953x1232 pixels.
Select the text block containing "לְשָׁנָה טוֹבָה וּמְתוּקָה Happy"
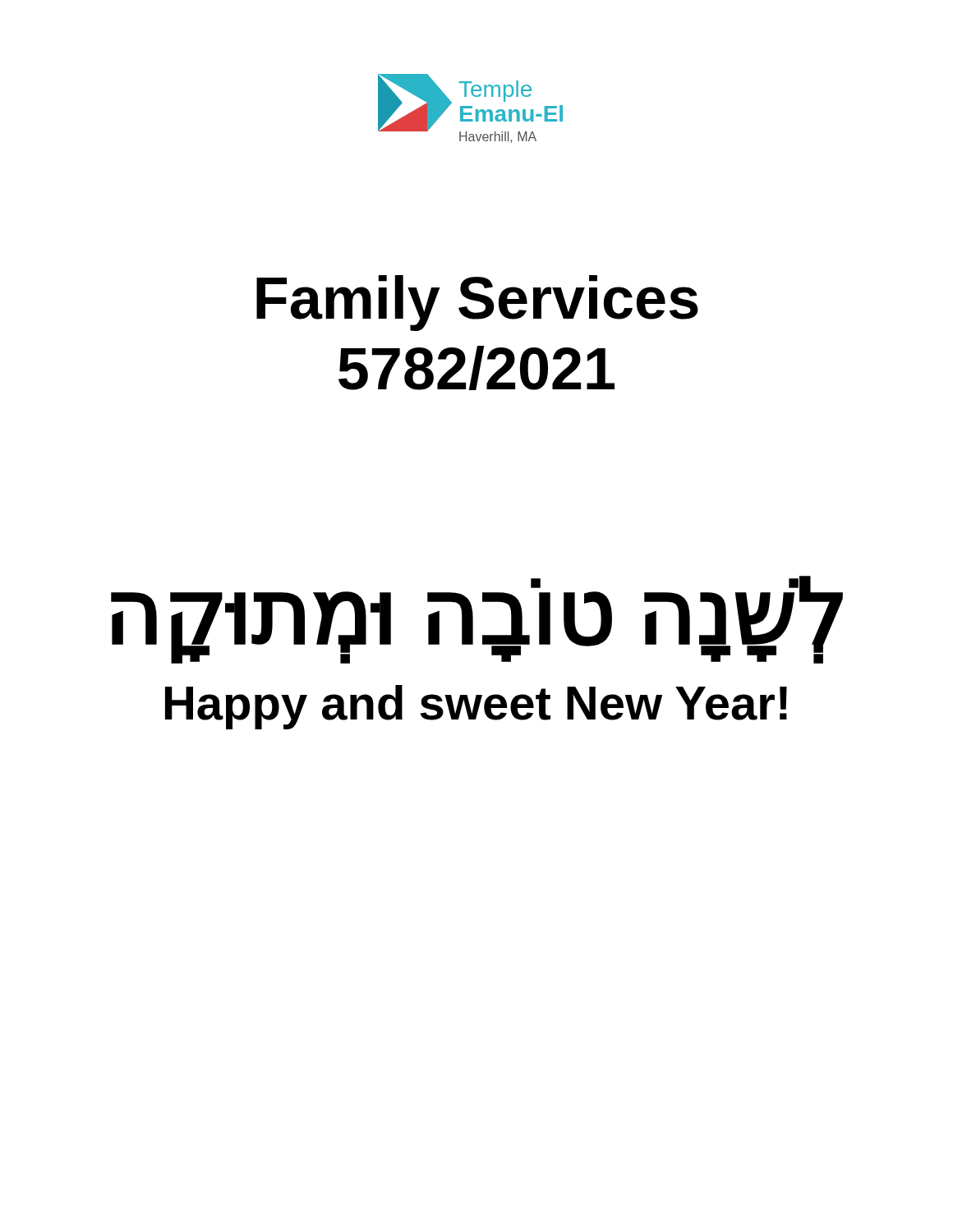(x=476, y=644)
